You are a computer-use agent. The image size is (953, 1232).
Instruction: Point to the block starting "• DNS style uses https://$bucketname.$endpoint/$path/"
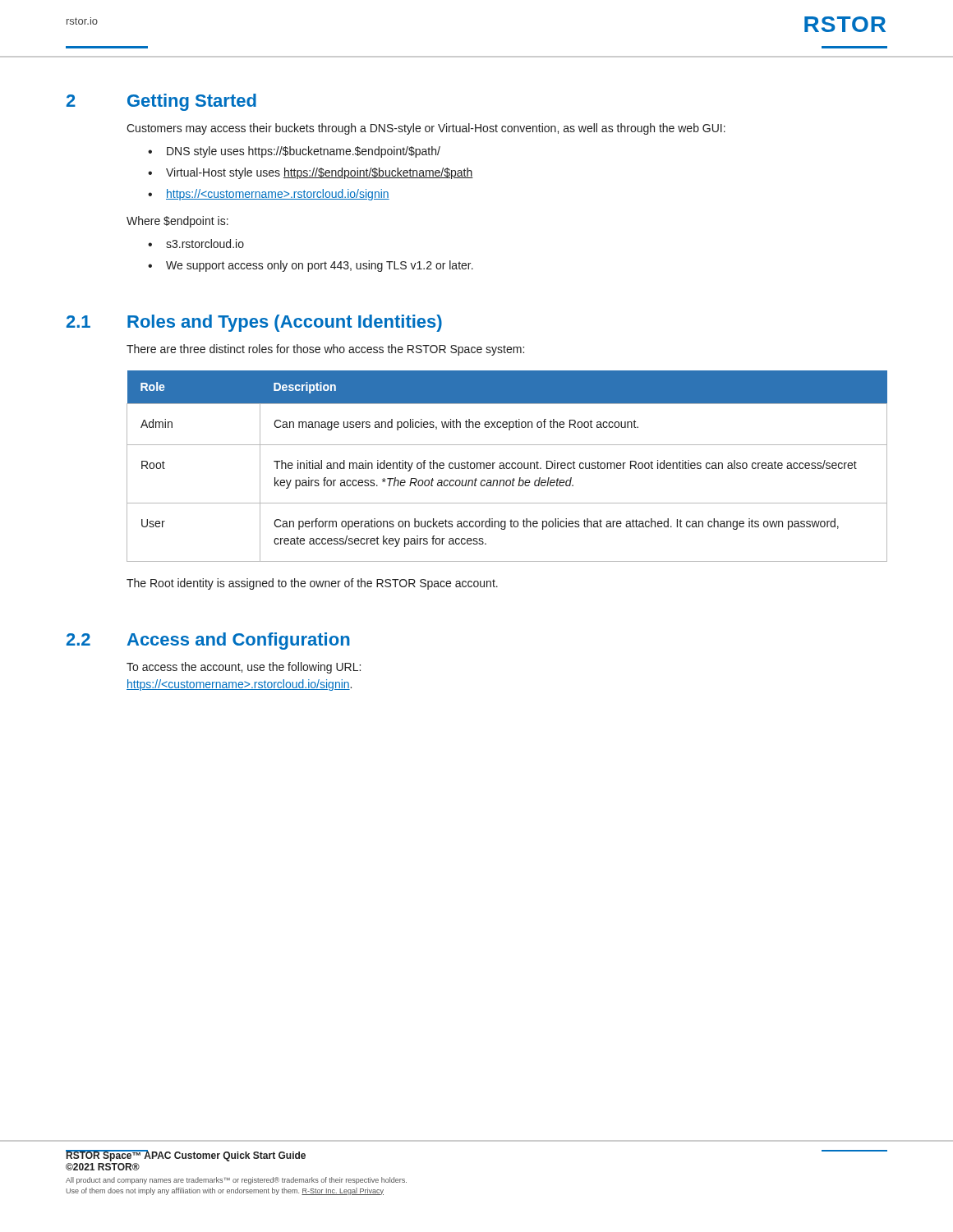click(x=294, y=152)
